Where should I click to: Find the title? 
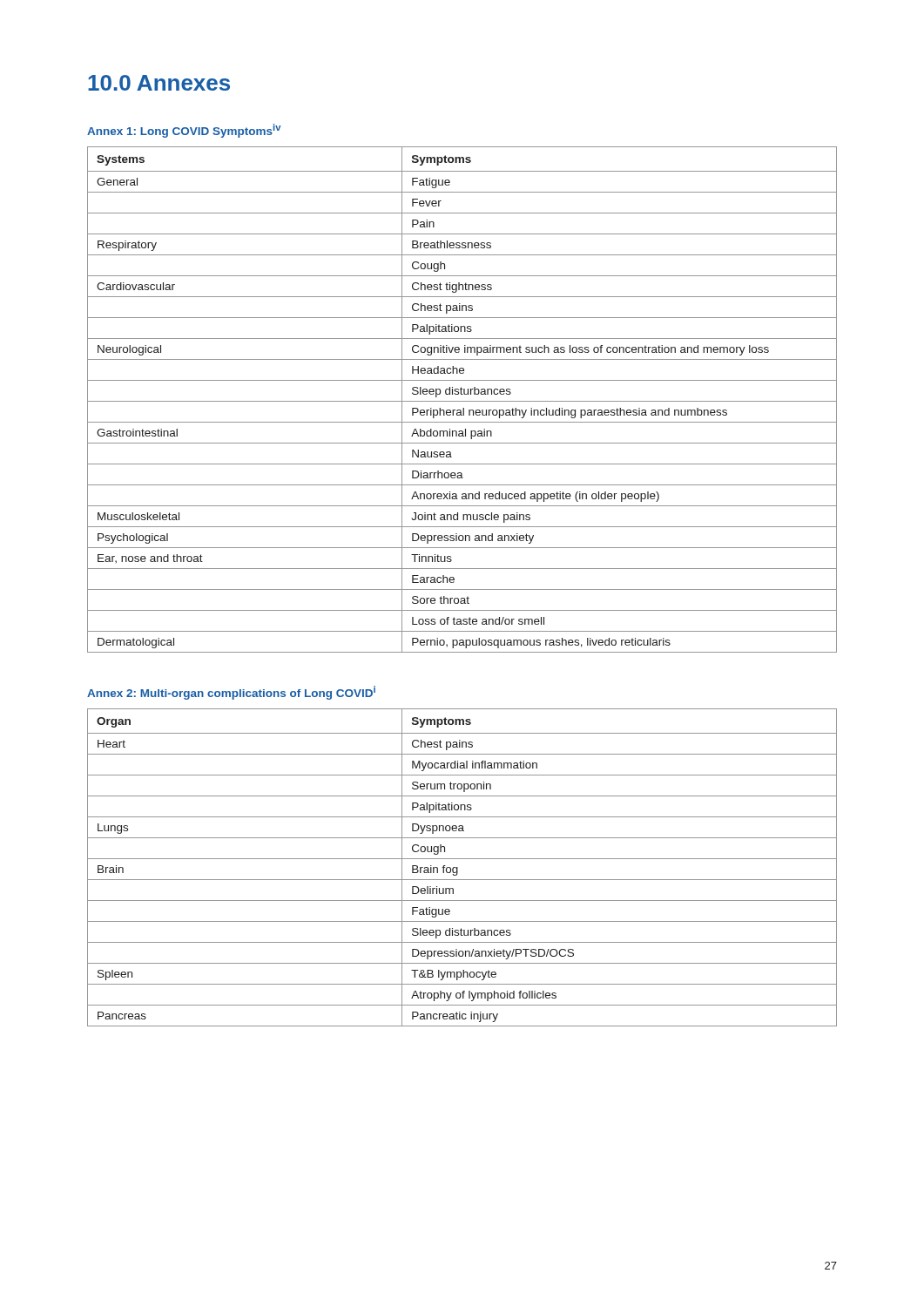159,83
